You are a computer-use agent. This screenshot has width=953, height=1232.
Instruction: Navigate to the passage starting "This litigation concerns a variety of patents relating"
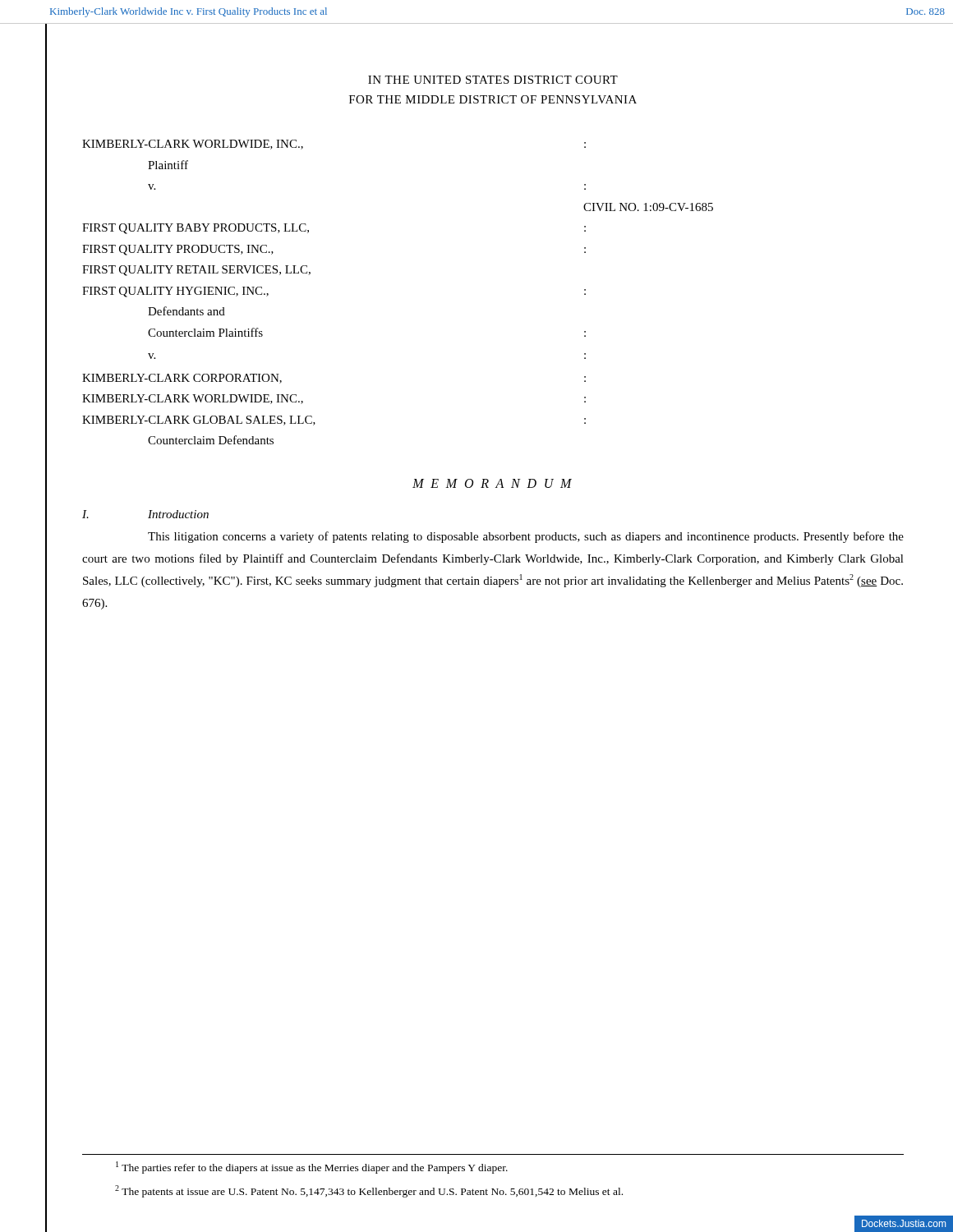[x=493, y=570]
